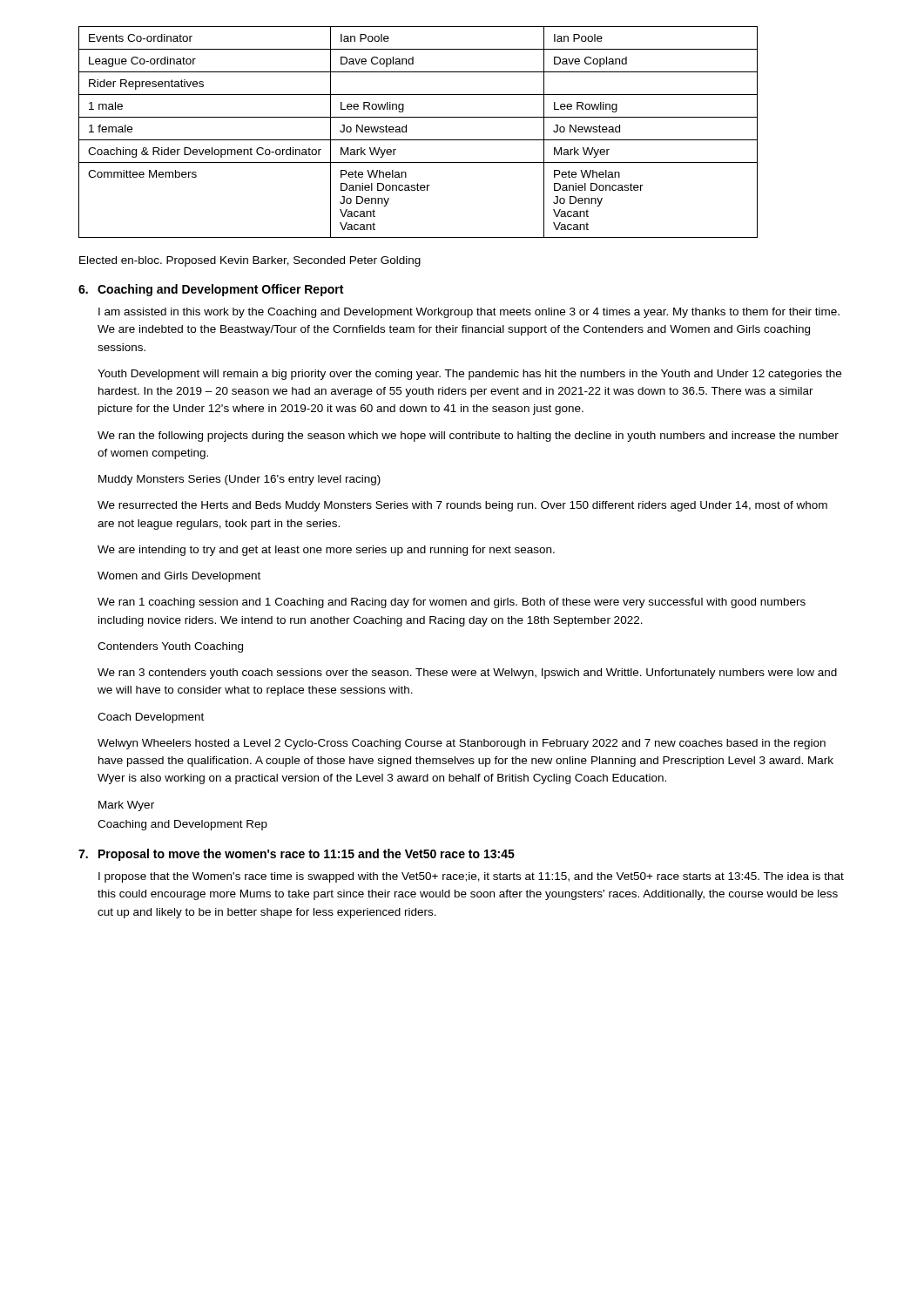The height and width of the screenshot is (1307, 924).
Task: Point to the element starting "I am assisted in this work by"
Action: tap(469, 329)
